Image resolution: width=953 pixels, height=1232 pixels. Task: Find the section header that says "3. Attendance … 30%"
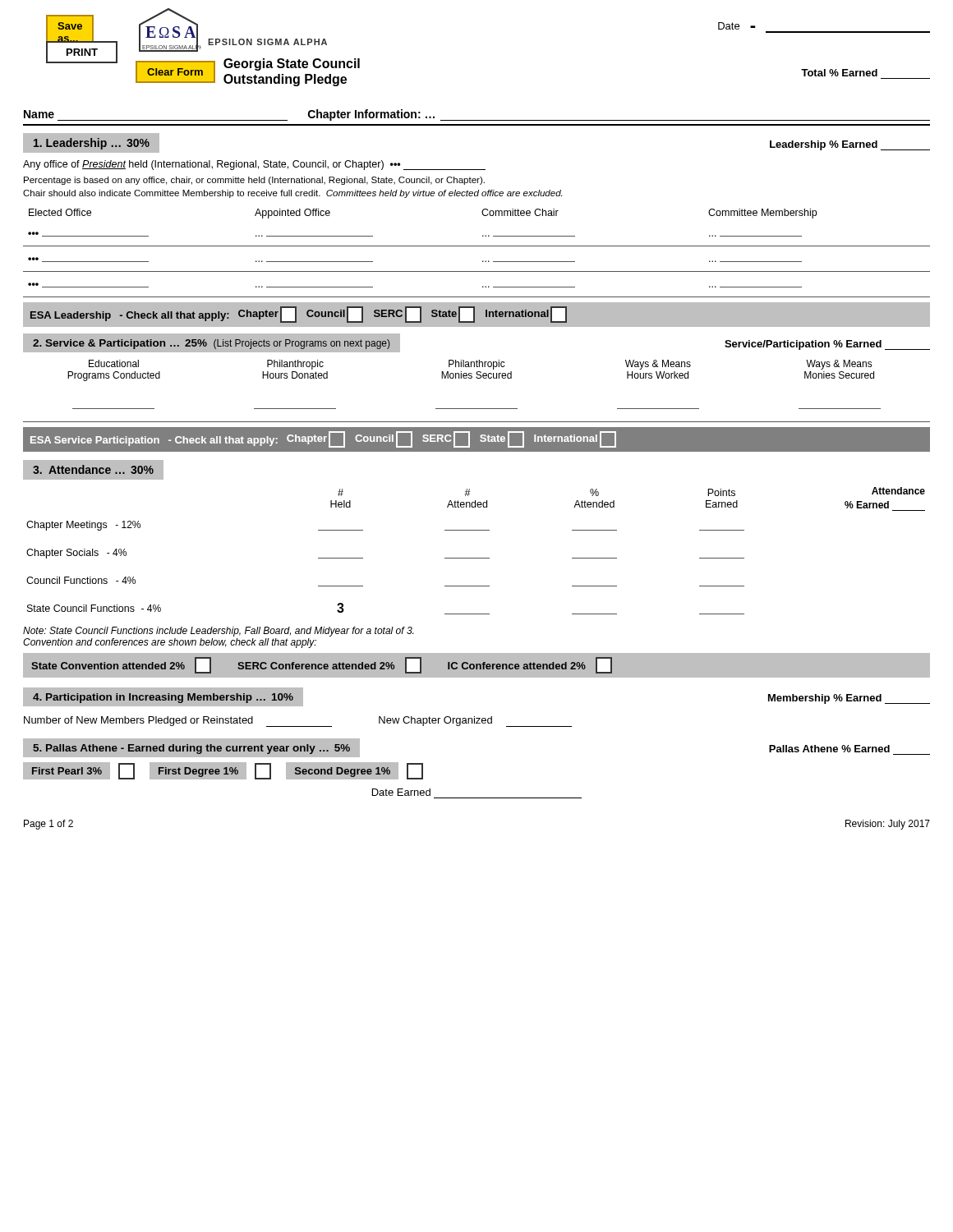[x=93, y=470]
